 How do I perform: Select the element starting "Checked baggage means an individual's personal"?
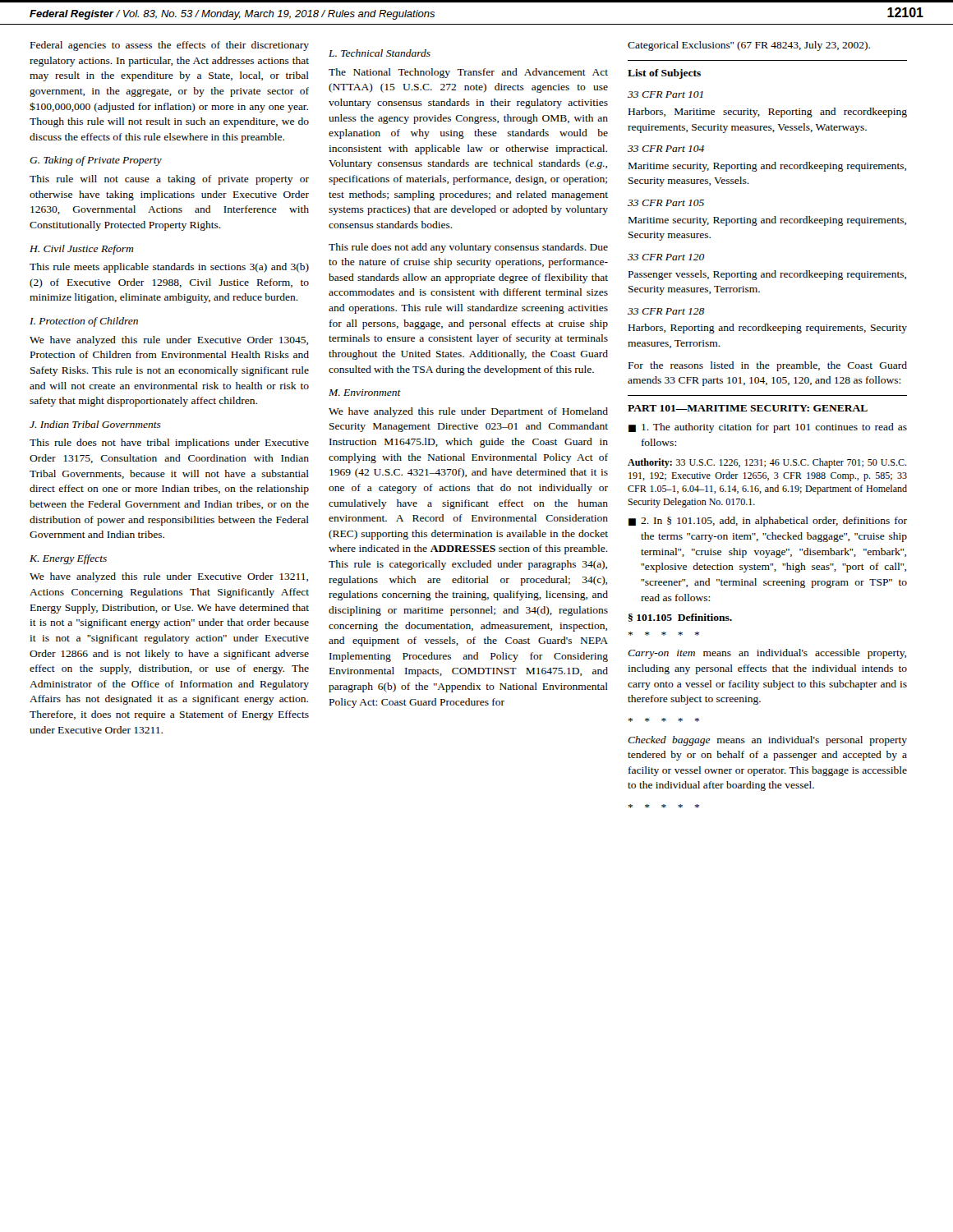click(767, 763)
